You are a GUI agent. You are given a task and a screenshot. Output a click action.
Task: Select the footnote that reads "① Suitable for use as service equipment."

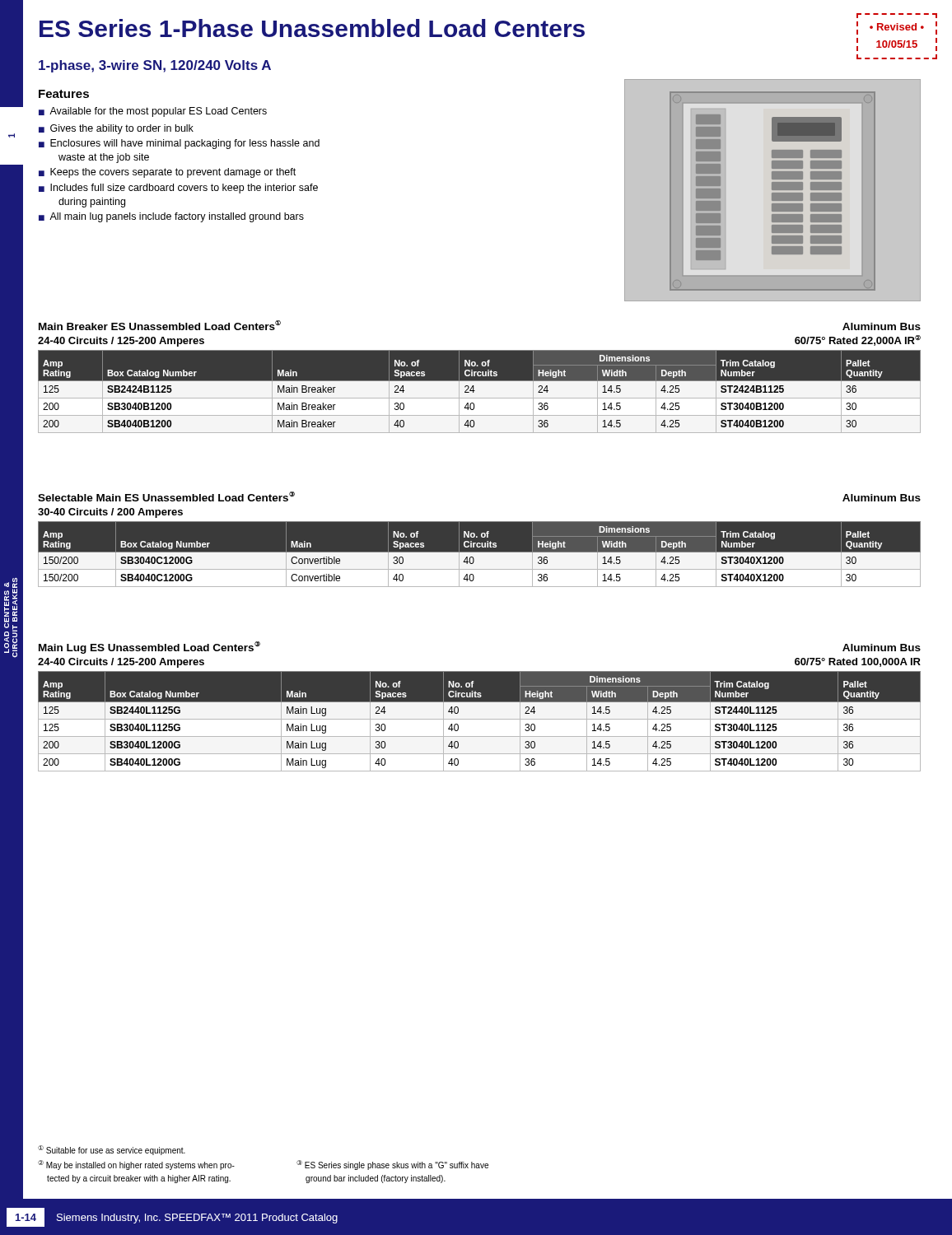[x=112, y=1150]
